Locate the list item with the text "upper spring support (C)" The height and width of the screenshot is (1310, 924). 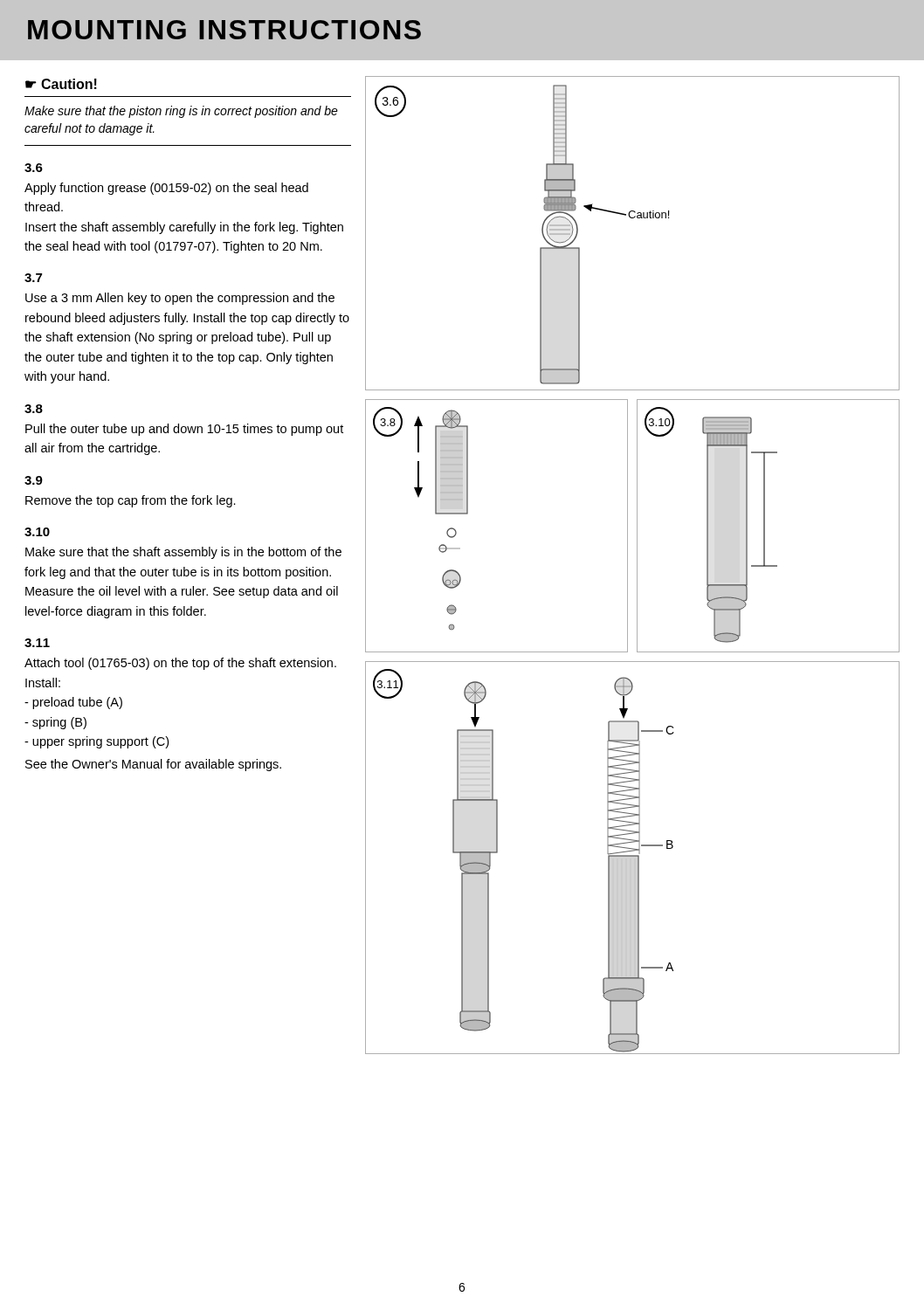(x=97, y=741)
